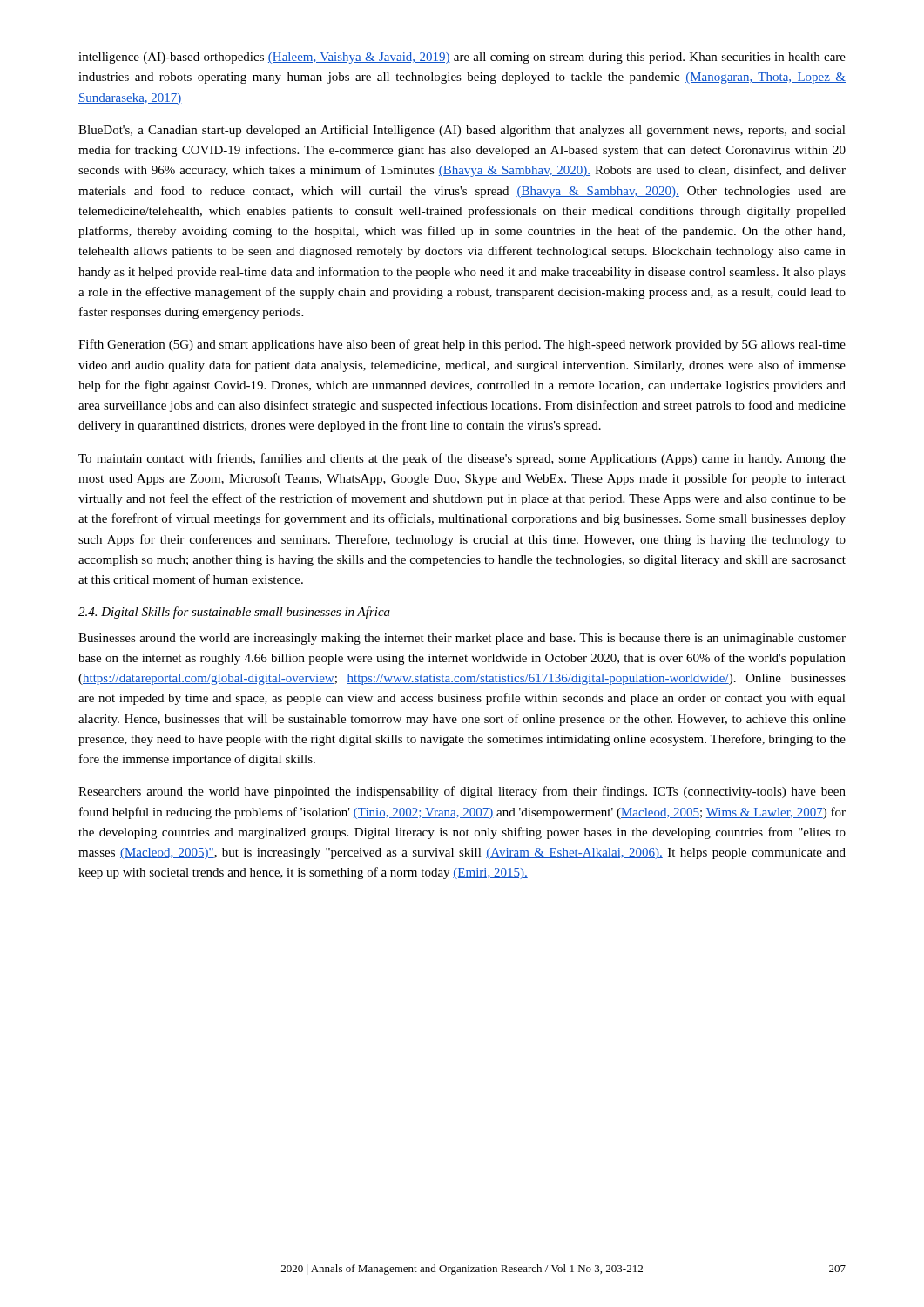Where is the passage that starts "Fifth Generation (5G) and"?
Screen dimensions: 1307x924
462,385
